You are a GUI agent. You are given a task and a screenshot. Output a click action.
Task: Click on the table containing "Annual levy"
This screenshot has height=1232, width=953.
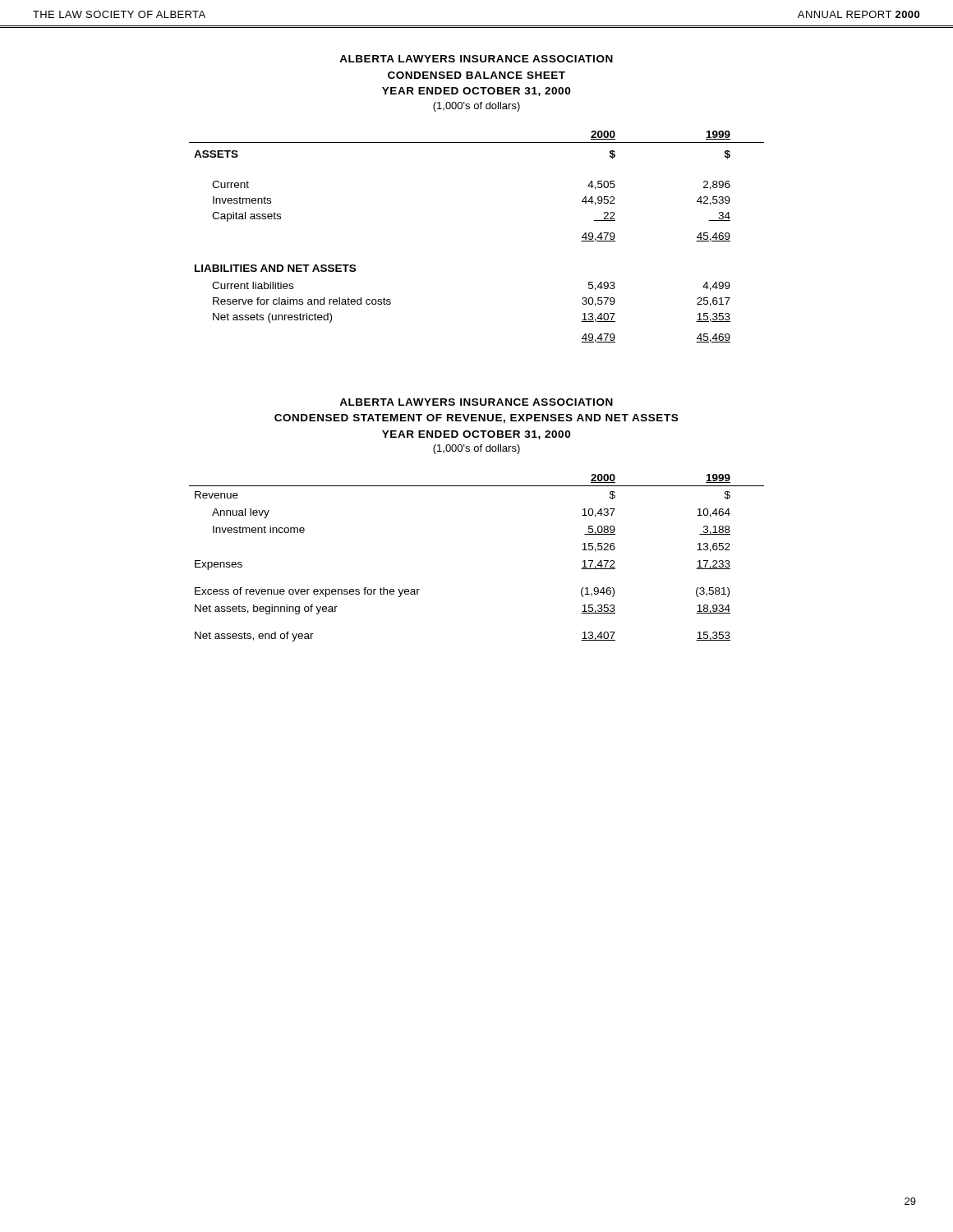coord(476,557)
